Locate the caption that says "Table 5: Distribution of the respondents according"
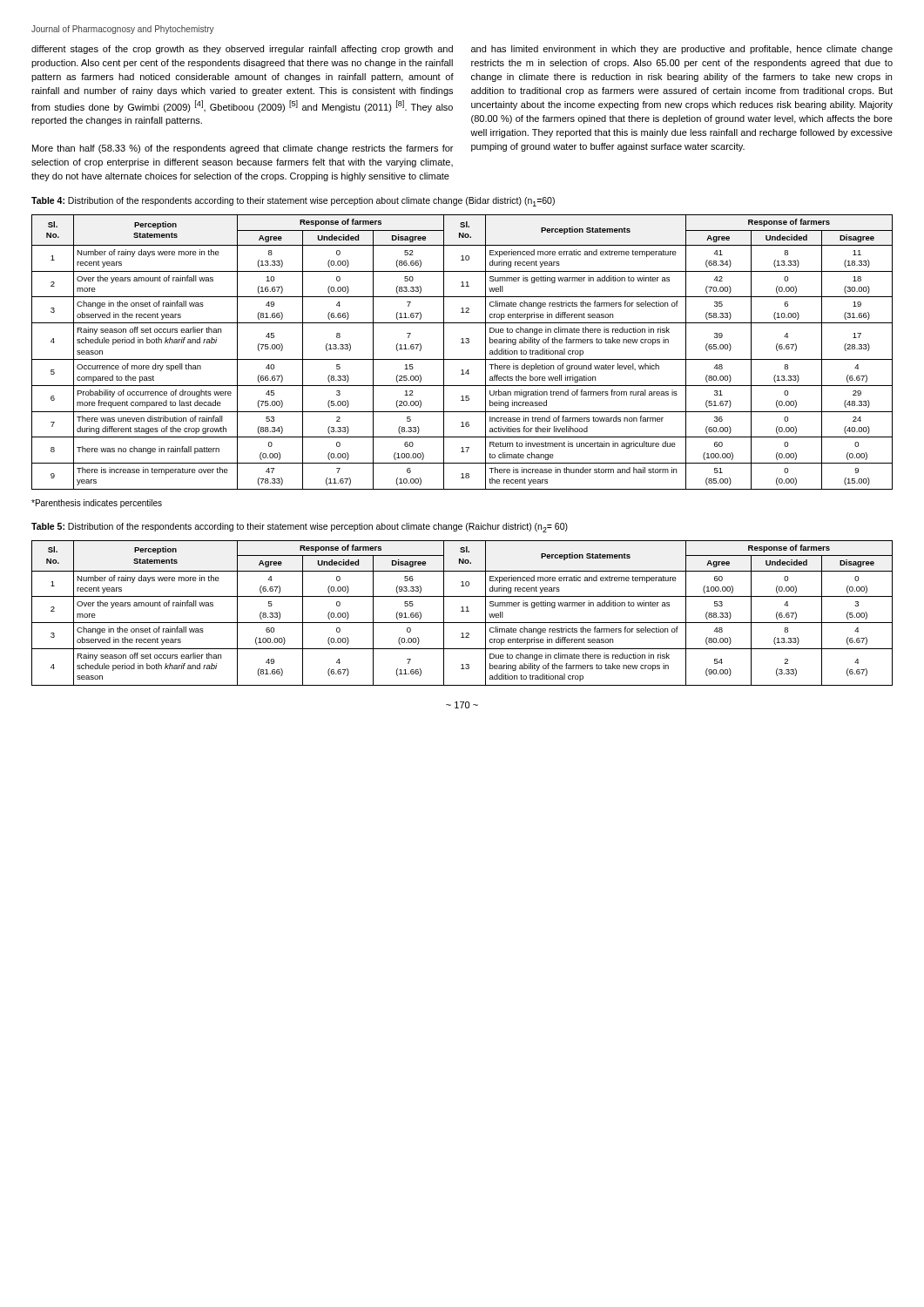The image size is (924, 1307). click(300, 527)
